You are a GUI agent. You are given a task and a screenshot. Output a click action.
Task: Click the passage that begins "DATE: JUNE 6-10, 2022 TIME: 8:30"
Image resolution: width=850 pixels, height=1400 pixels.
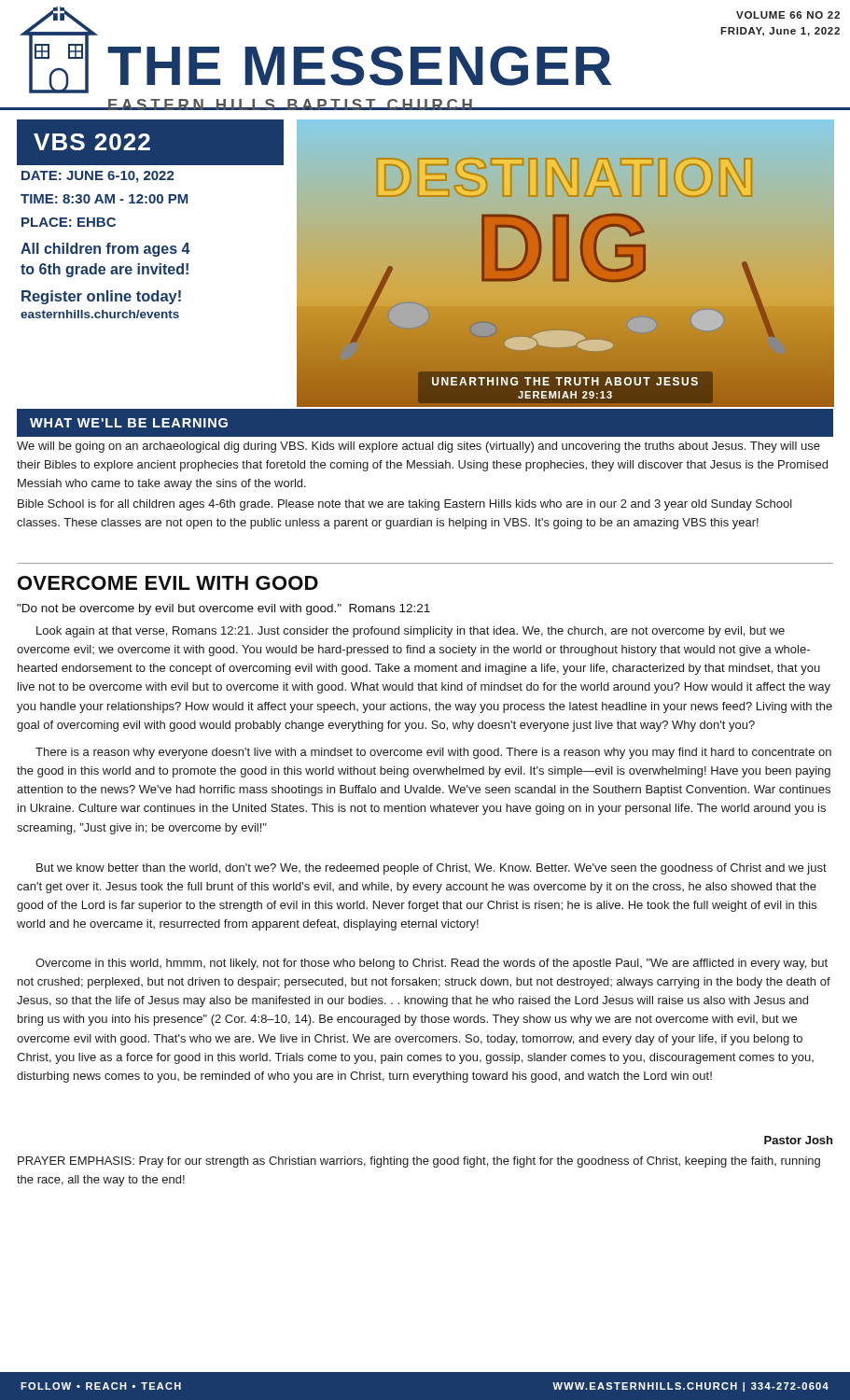tap(105, 198)
